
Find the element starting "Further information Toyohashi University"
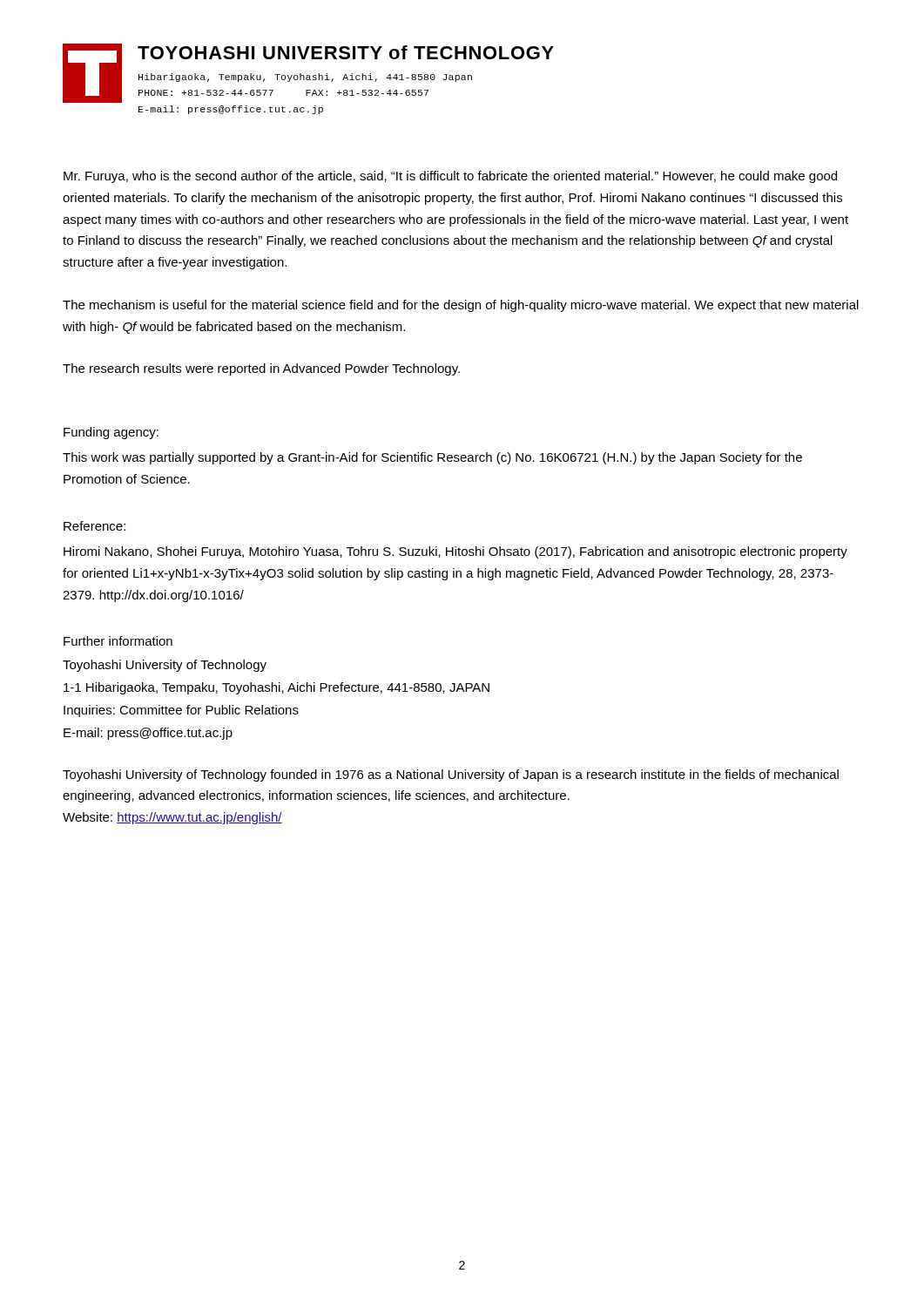tap(277, 687)
